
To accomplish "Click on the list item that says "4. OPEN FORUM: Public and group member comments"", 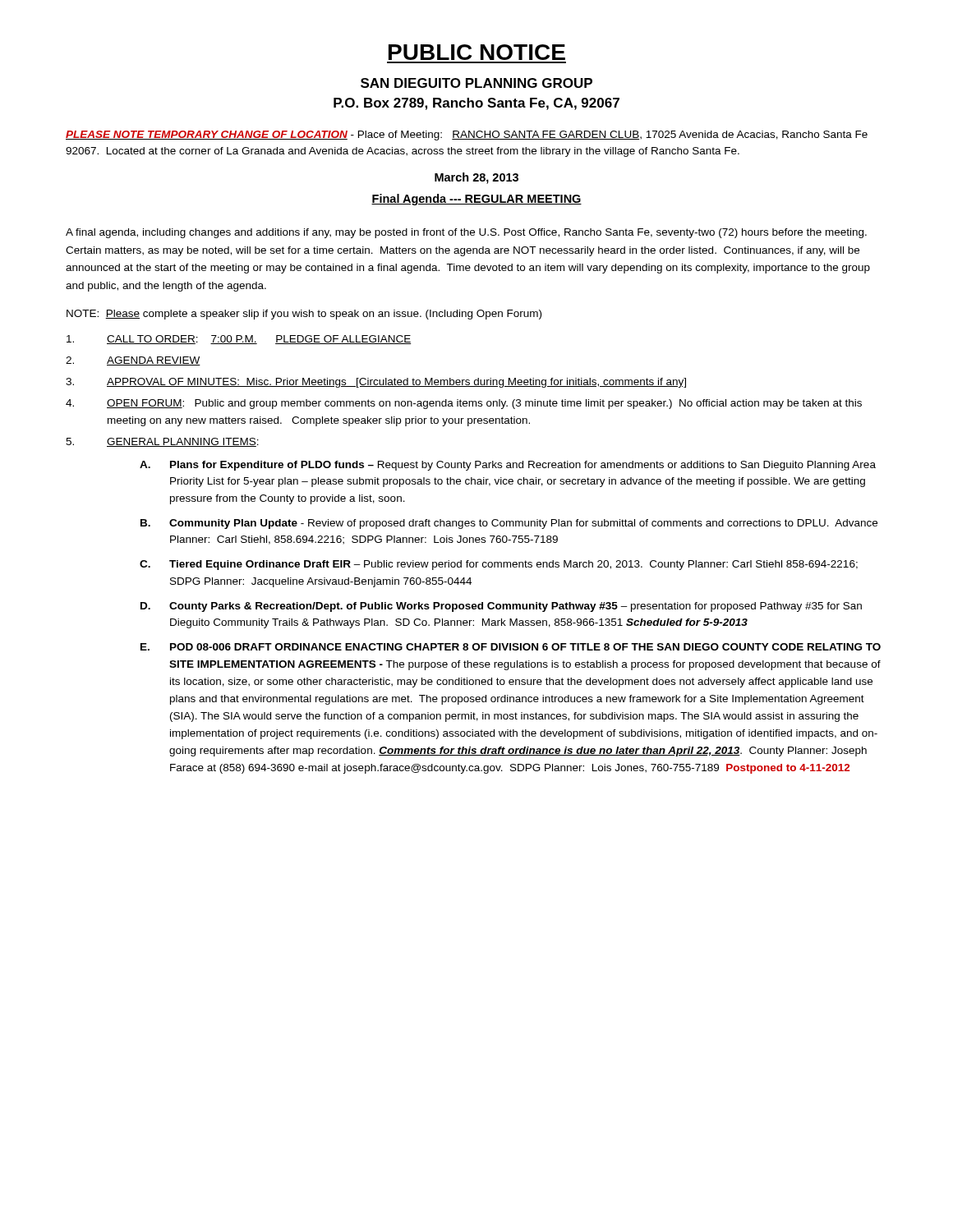I will click(476, 412).
